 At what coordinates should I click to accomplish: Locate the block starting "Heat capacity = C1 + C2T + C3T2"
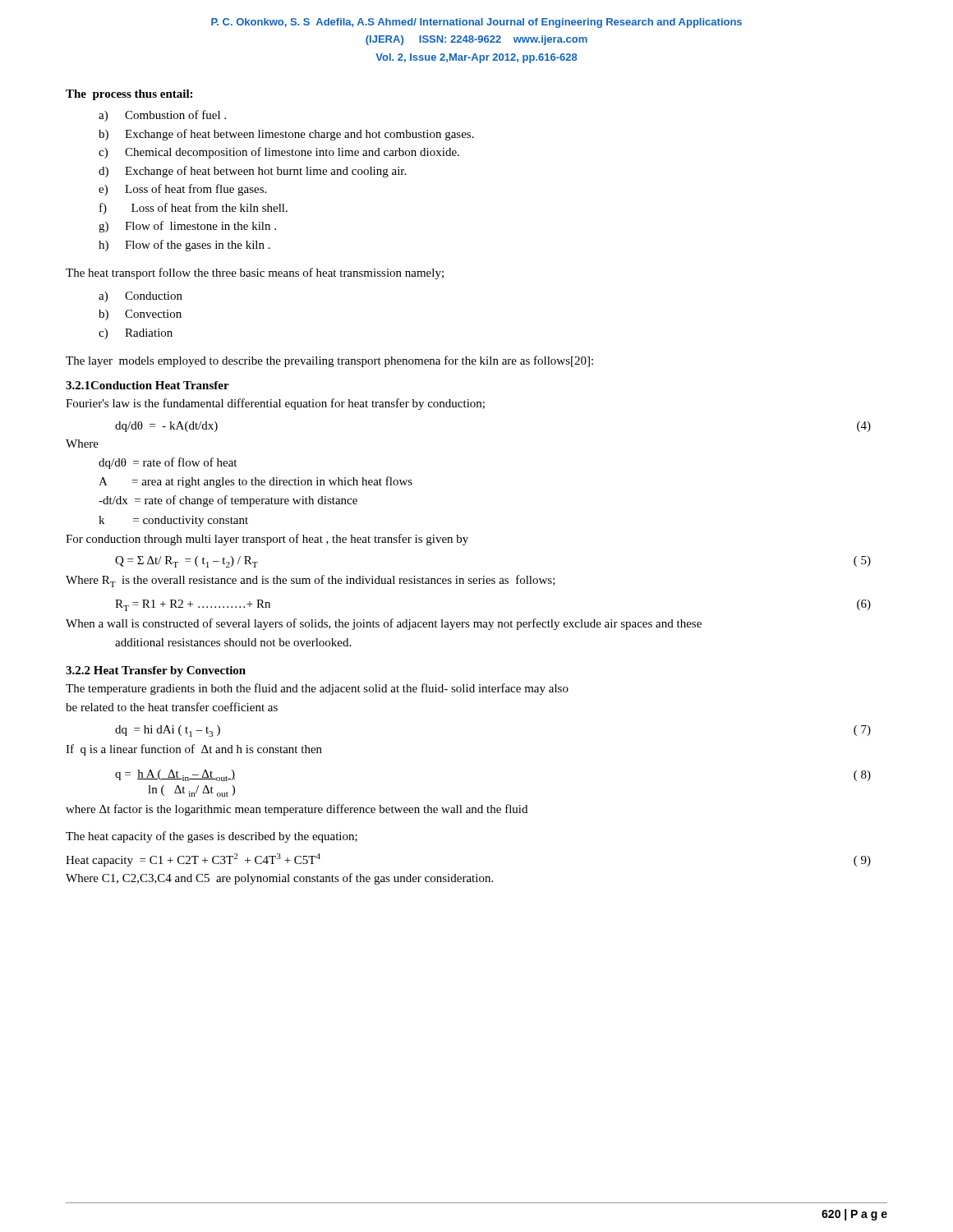(x=195, y=860)
